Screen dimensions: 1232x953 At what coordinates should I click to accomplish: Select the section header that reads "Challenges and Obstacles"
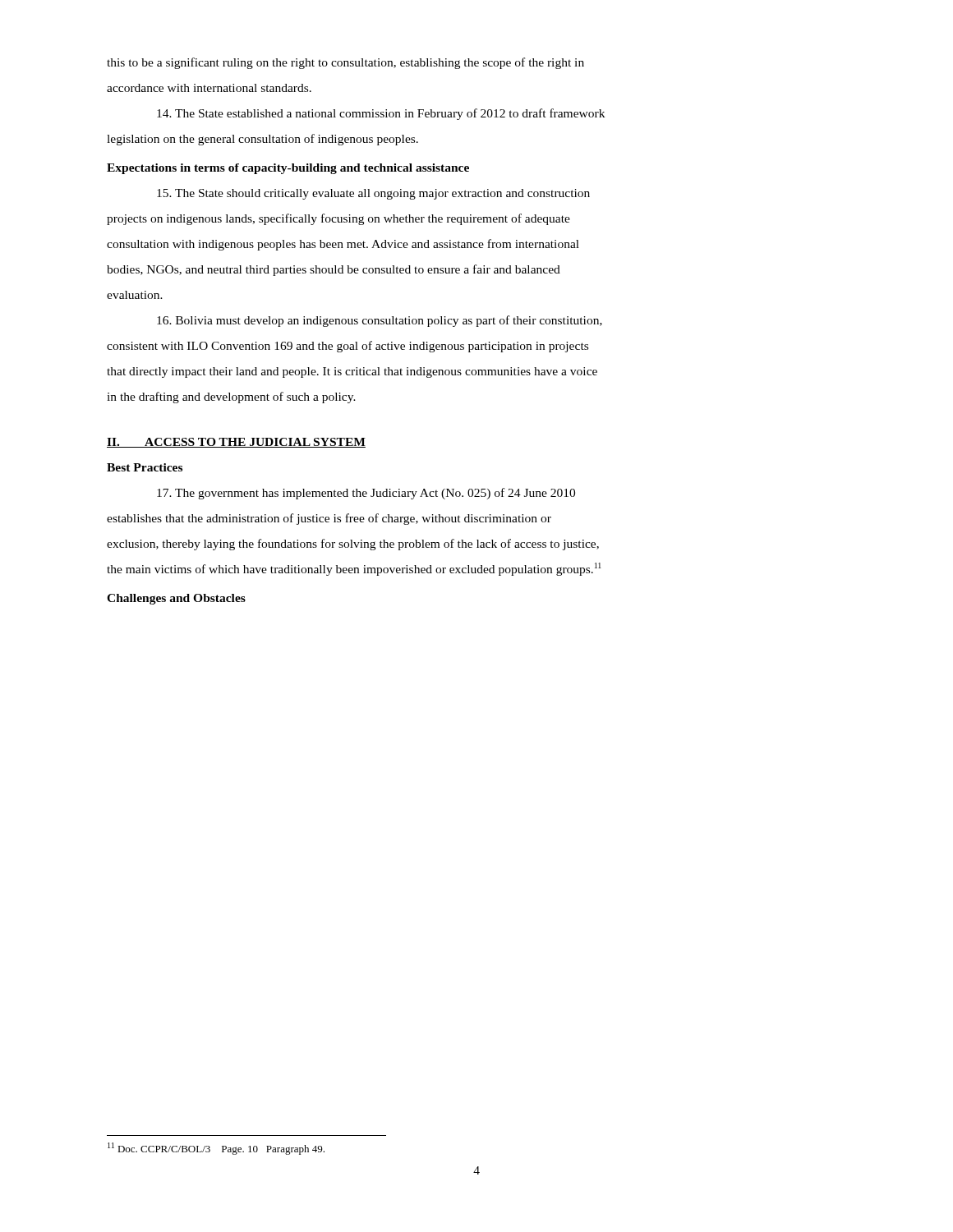(x=176, y=598)
